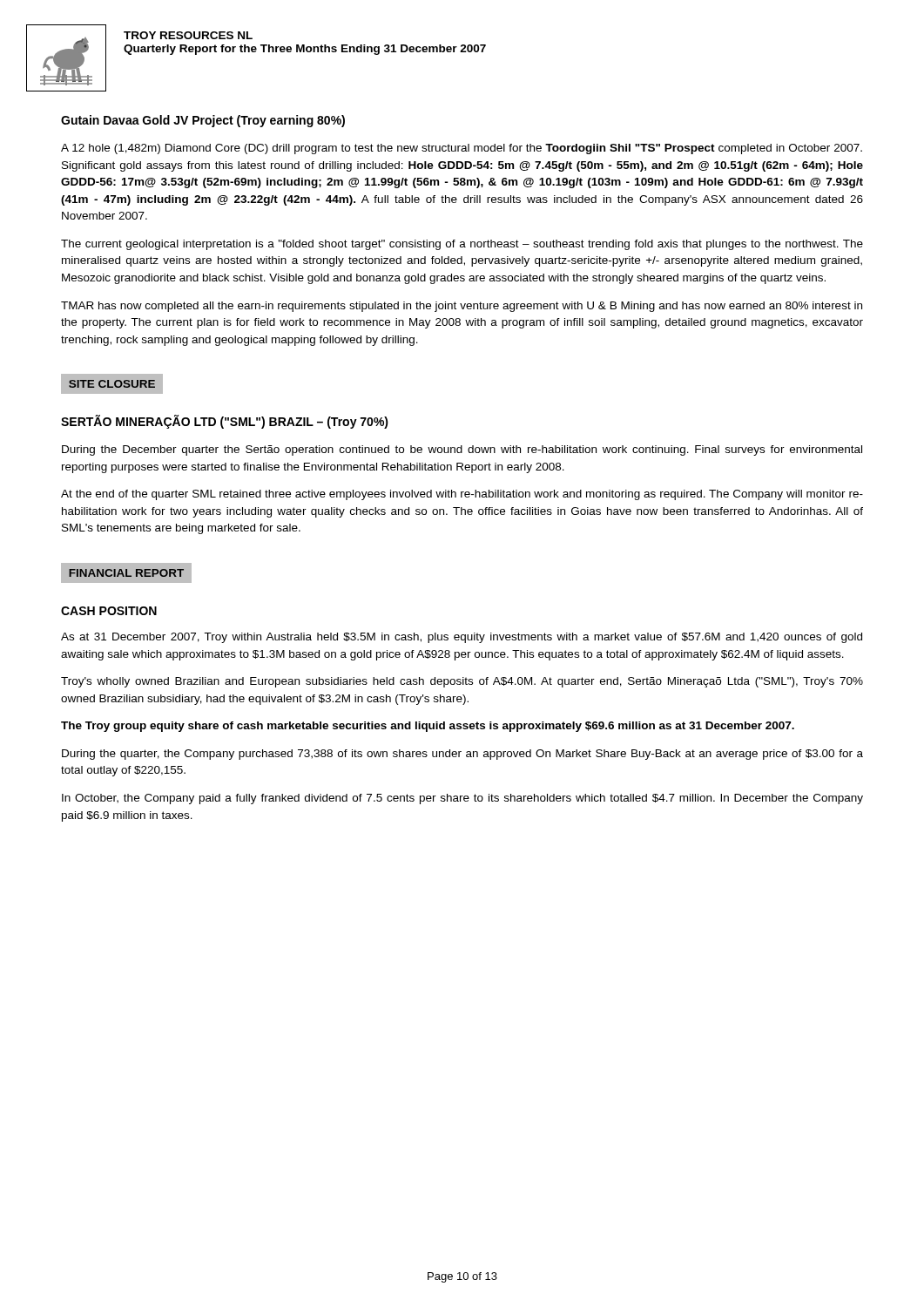This screenshot has height=1307, width=924.
Task: Select the text block with the text "During the December quarter the Sertão operation"
Action: tap(462, 458)
